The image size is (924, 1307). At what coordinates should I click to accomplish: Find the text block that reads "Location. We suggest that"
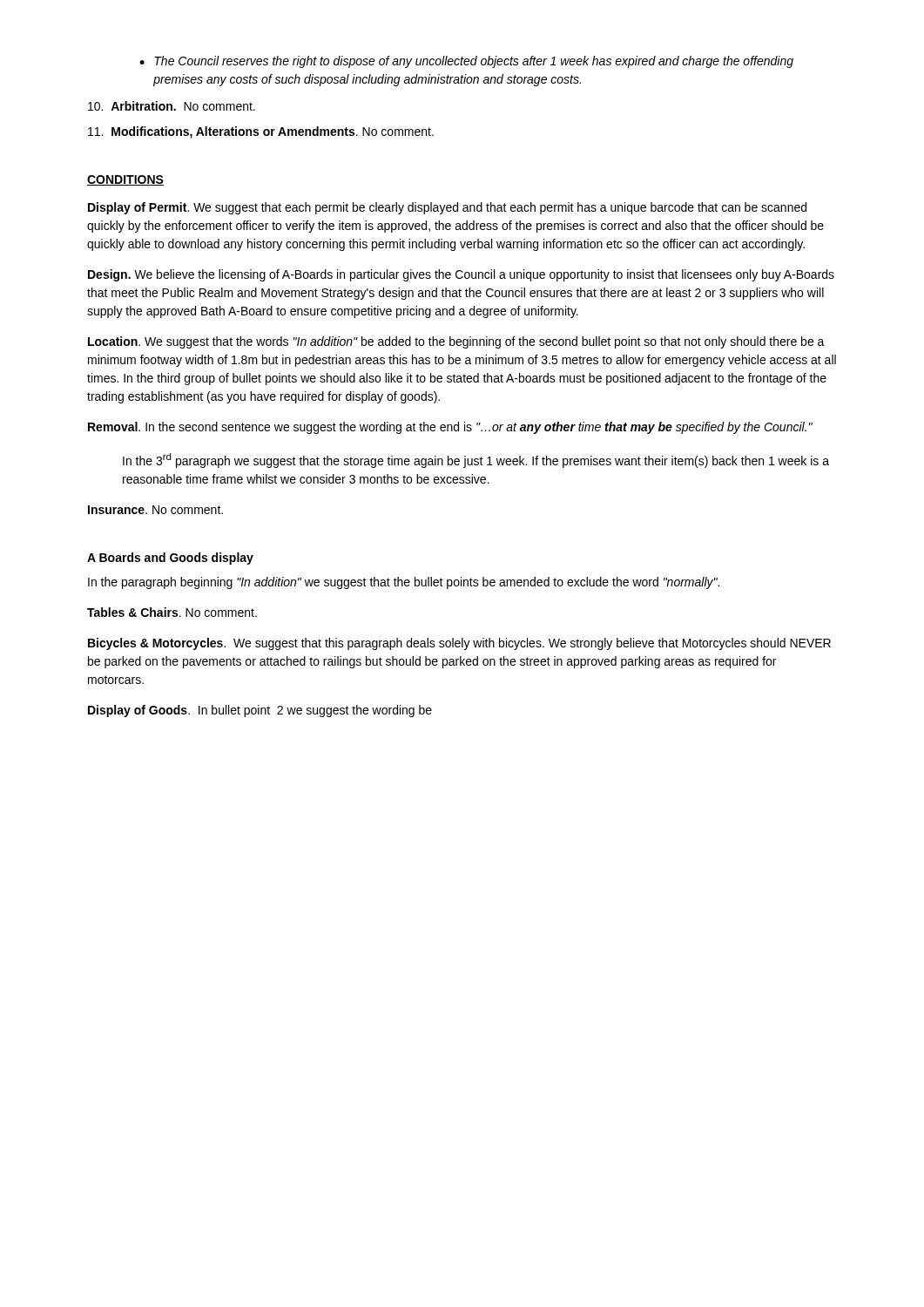(462, 369)
